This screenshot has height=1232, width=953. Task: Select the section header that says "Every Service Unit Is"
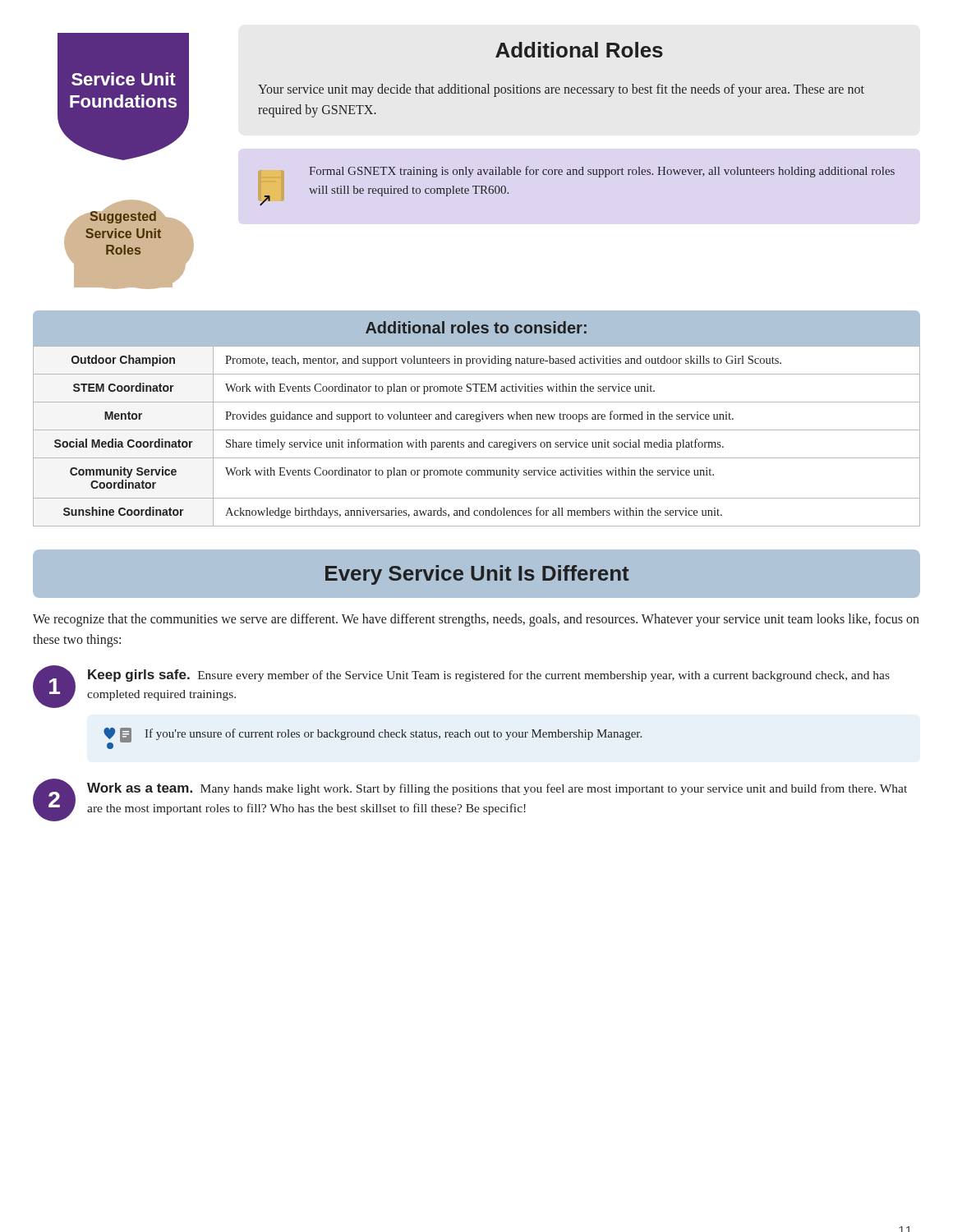[476, 573]
